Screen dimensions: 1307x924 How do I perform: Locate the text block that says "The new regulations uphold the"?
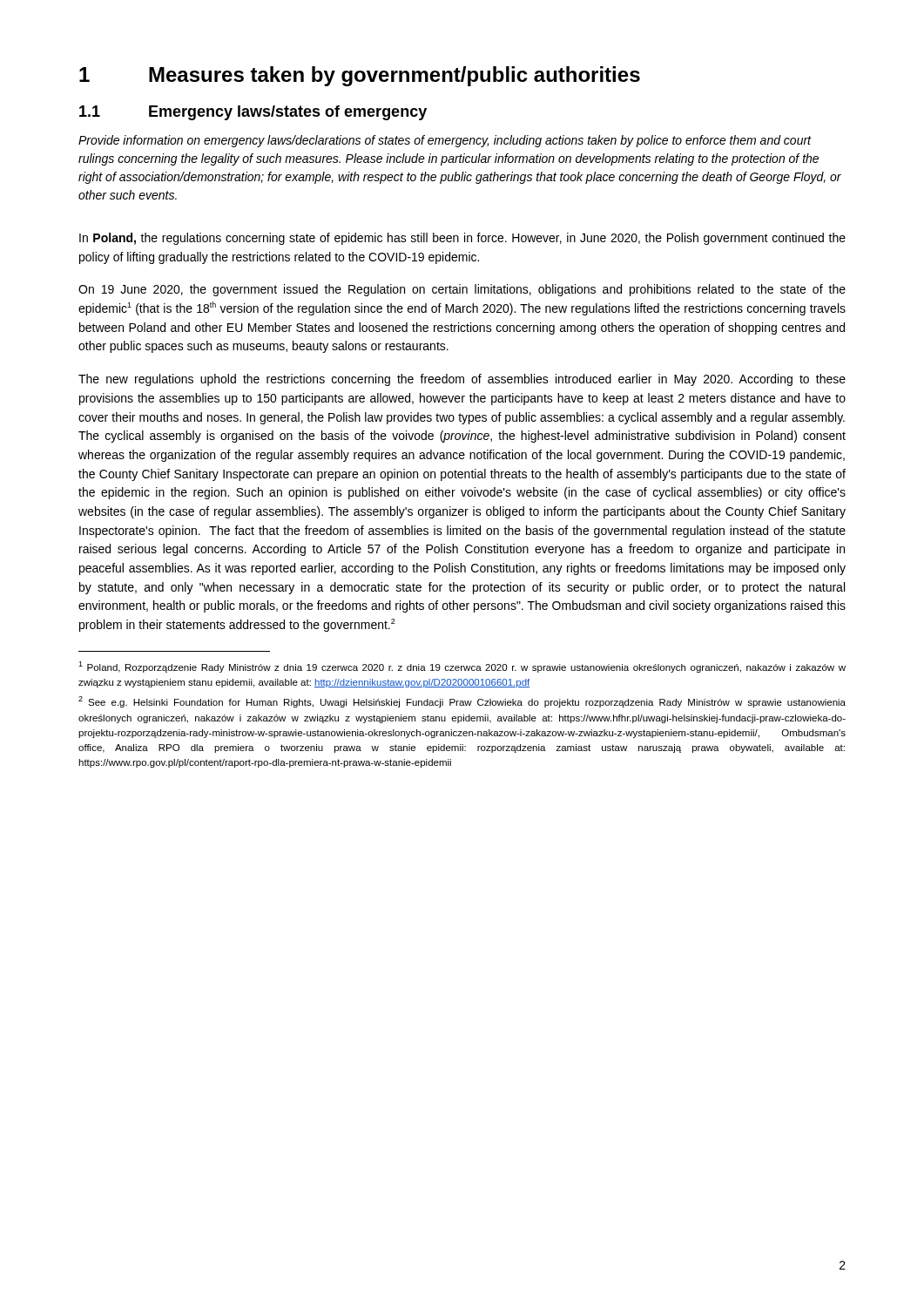[x=462, y=502]
